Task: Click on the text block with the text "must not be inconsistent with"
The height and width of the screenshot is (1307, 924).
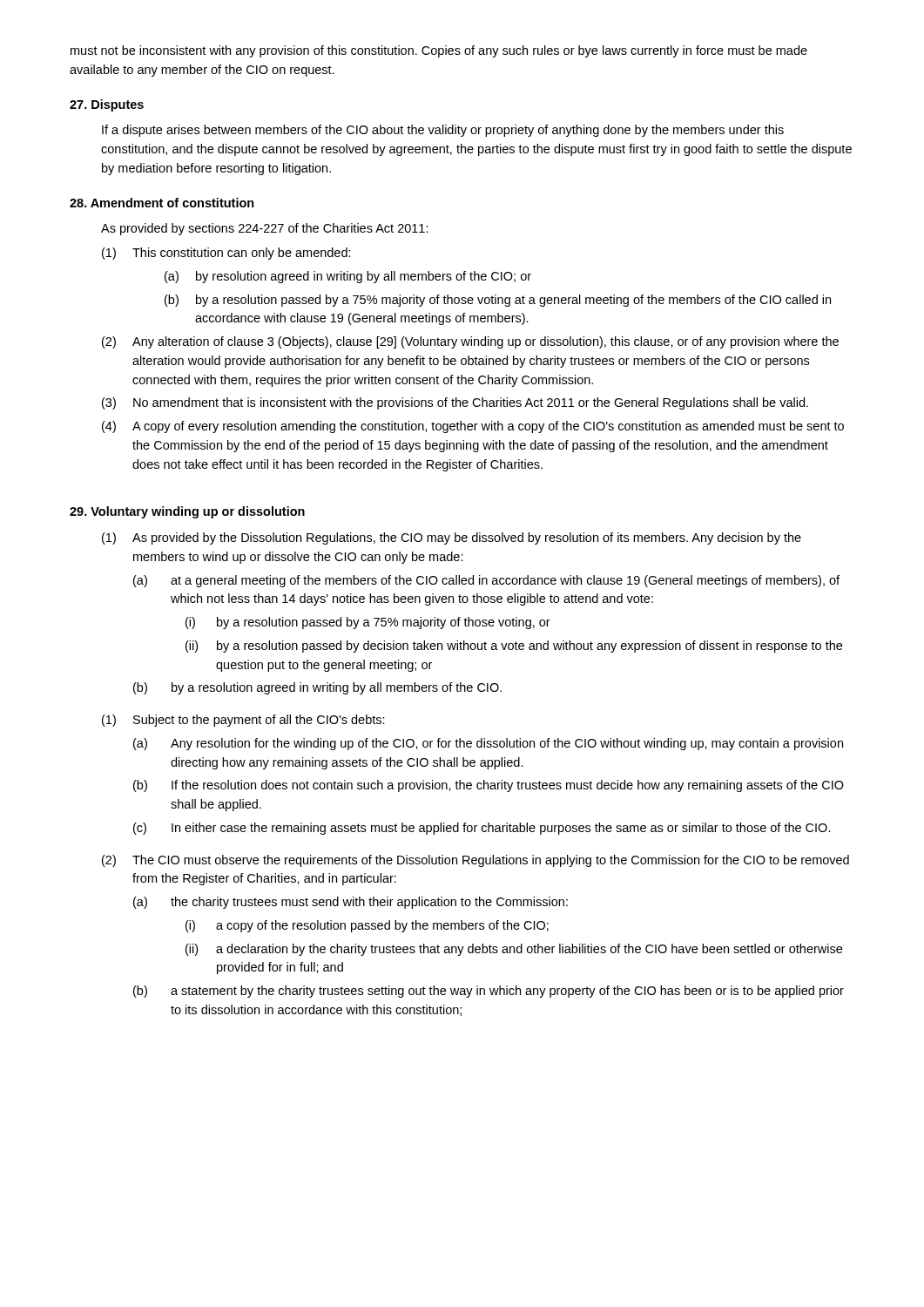Action: click(x=462, y=61)
